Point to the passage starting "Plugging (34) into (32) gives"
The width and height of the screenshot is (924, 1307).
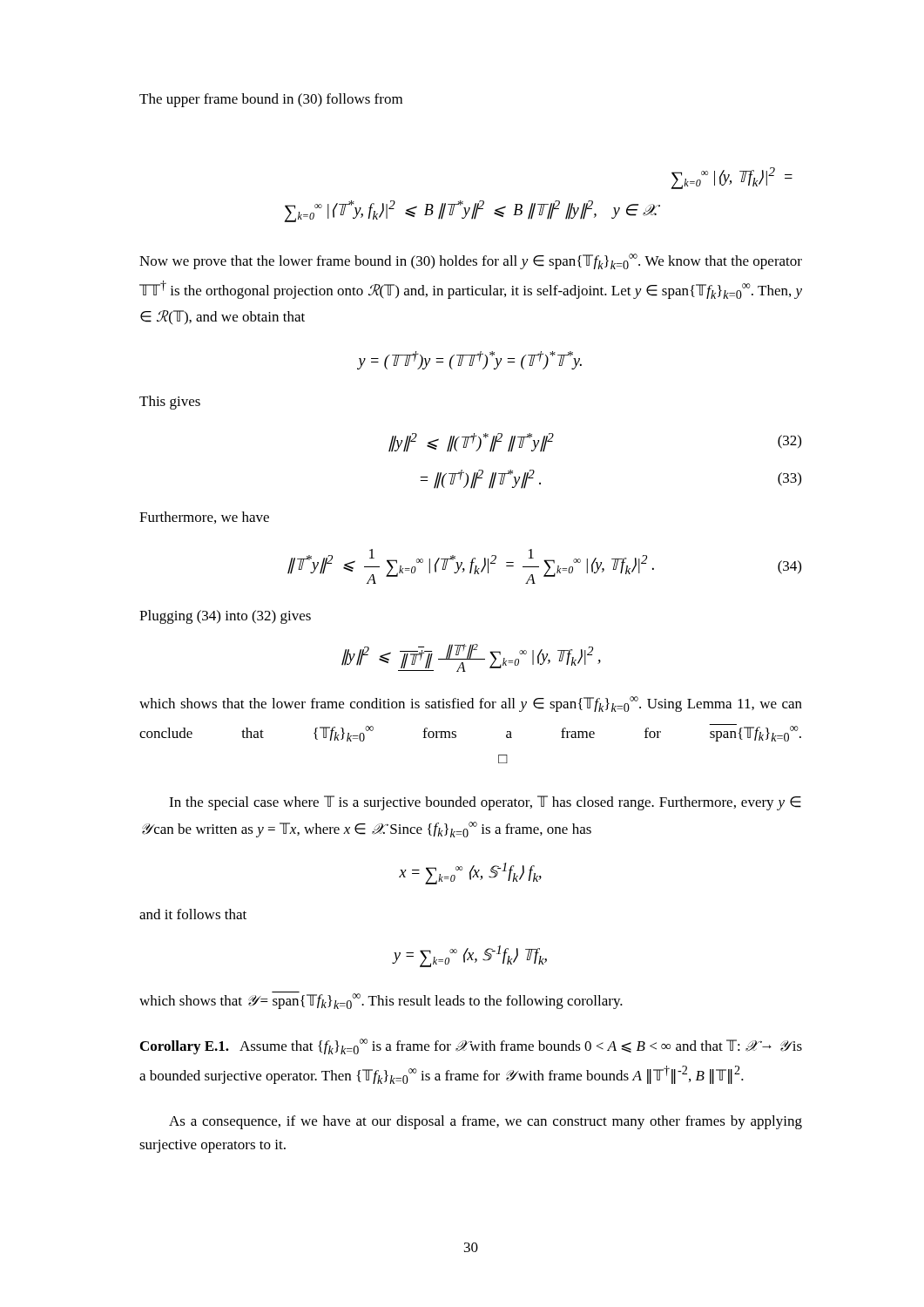[x=225, y=616]
